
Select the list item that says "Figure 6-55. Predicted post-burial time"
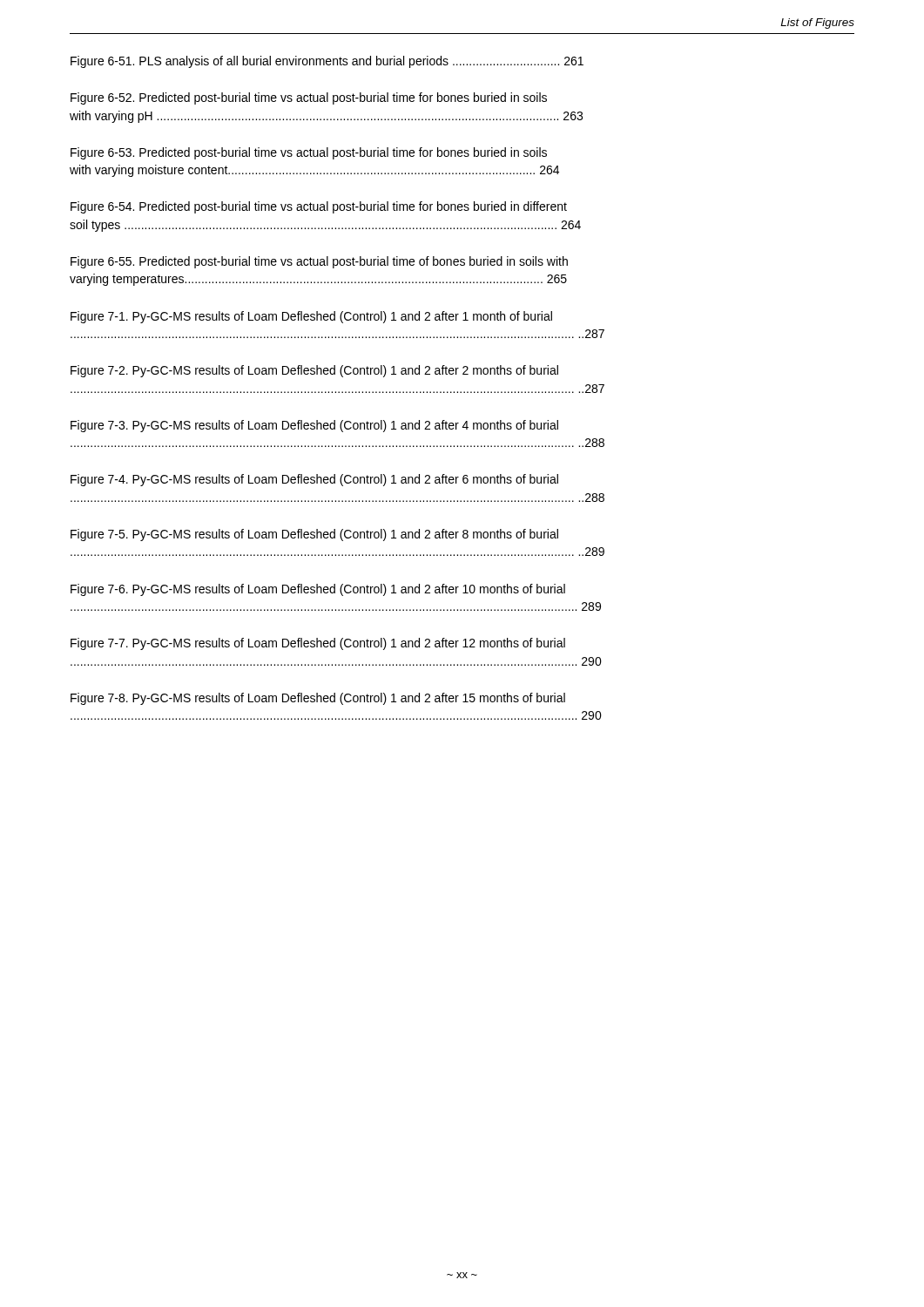[x=462, y=270]
